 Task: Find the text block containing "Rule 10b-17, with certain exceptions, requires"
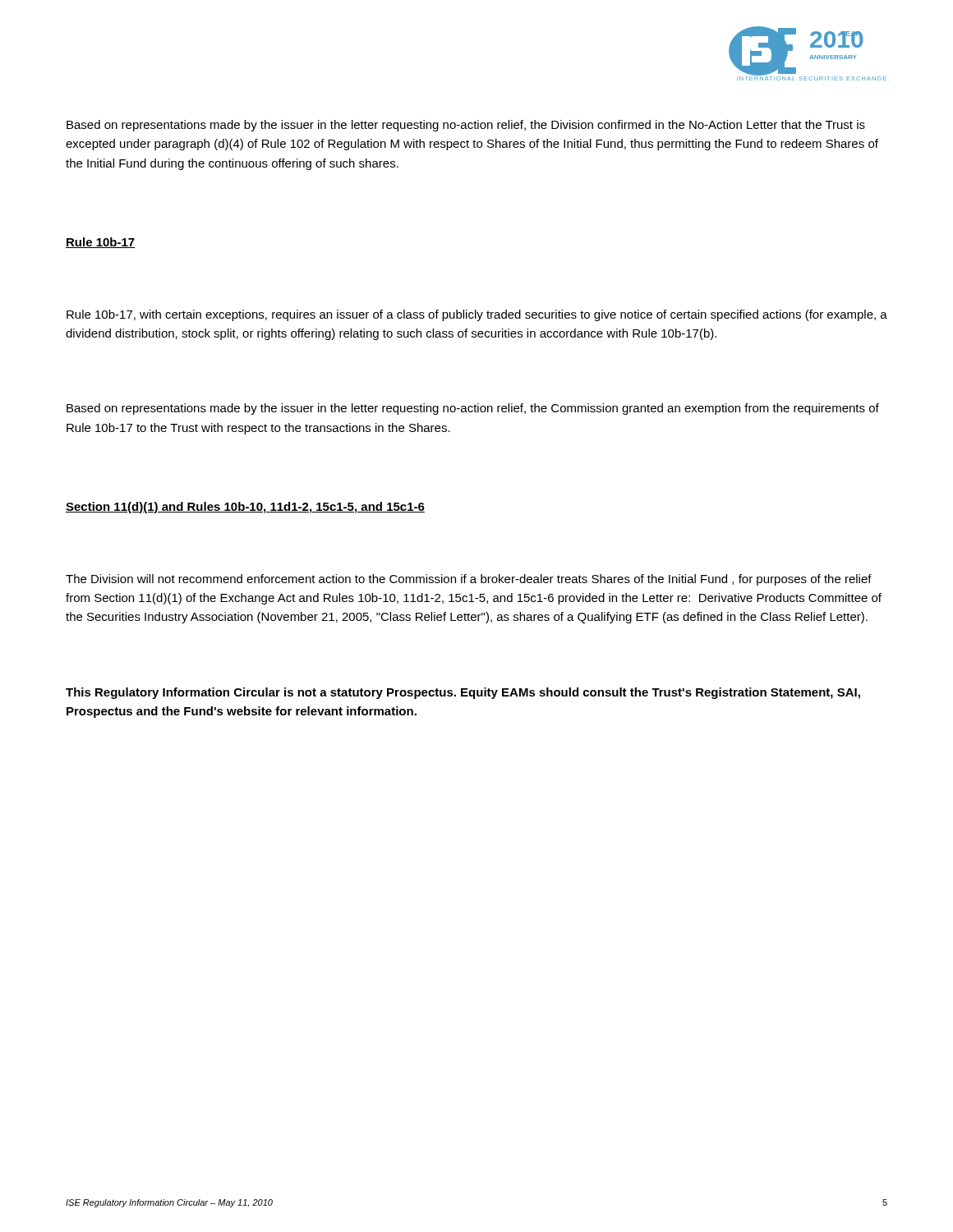pos(476,324)
